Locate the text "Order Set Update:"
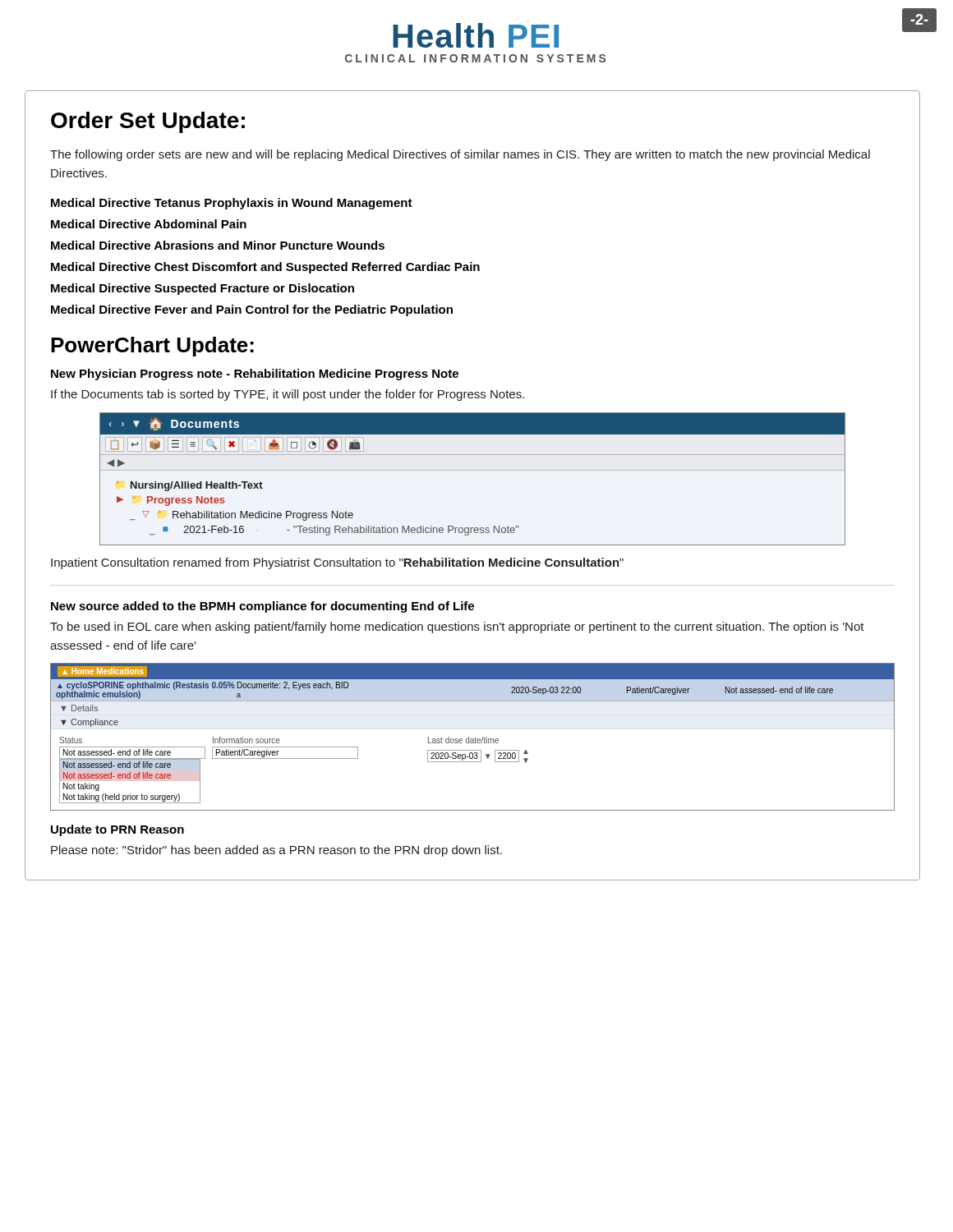Screen dimensions: 1232x953 [x=148, y=122]
